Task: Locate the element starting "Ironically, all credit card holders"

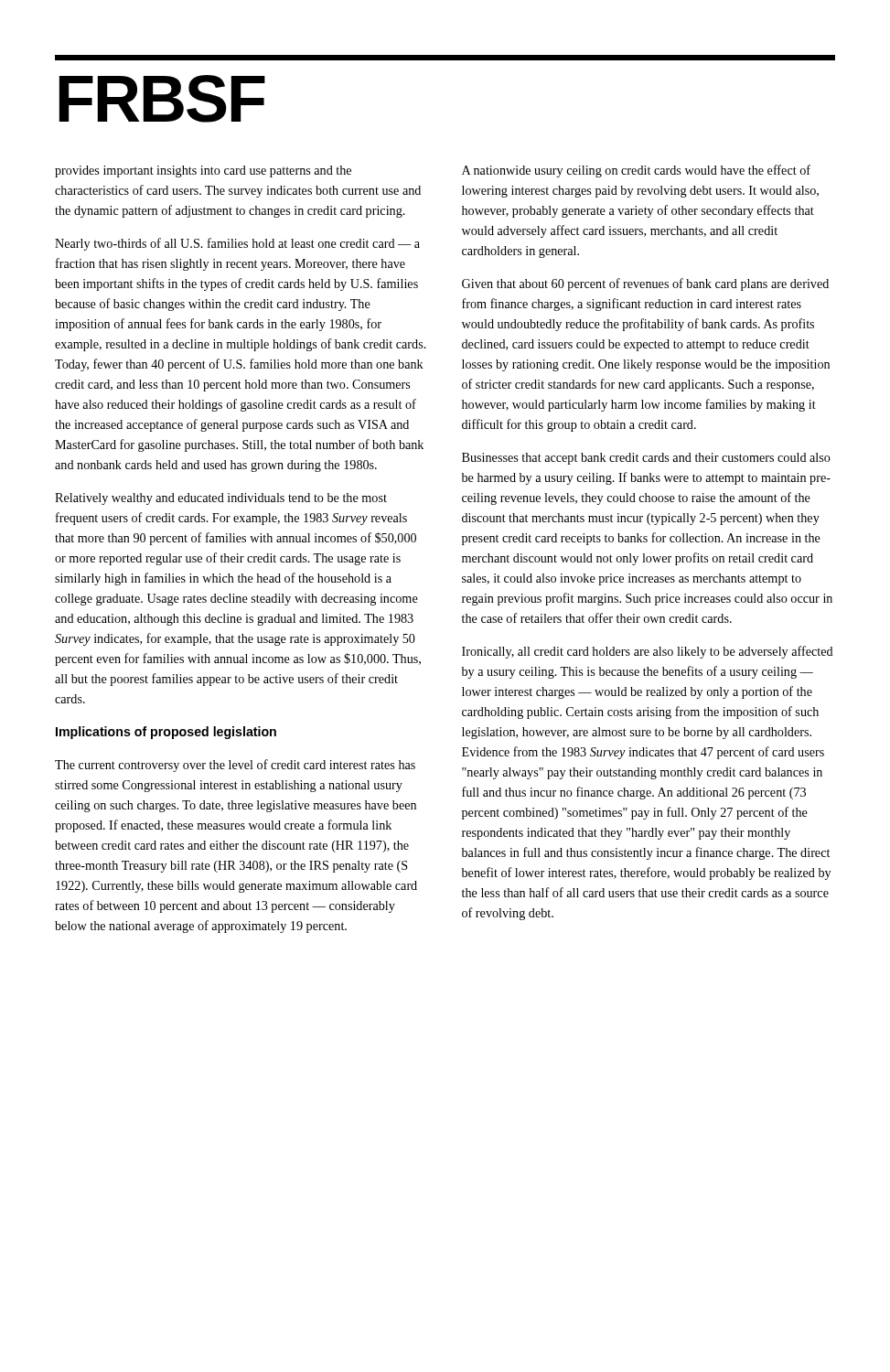Action: point(648,782)
